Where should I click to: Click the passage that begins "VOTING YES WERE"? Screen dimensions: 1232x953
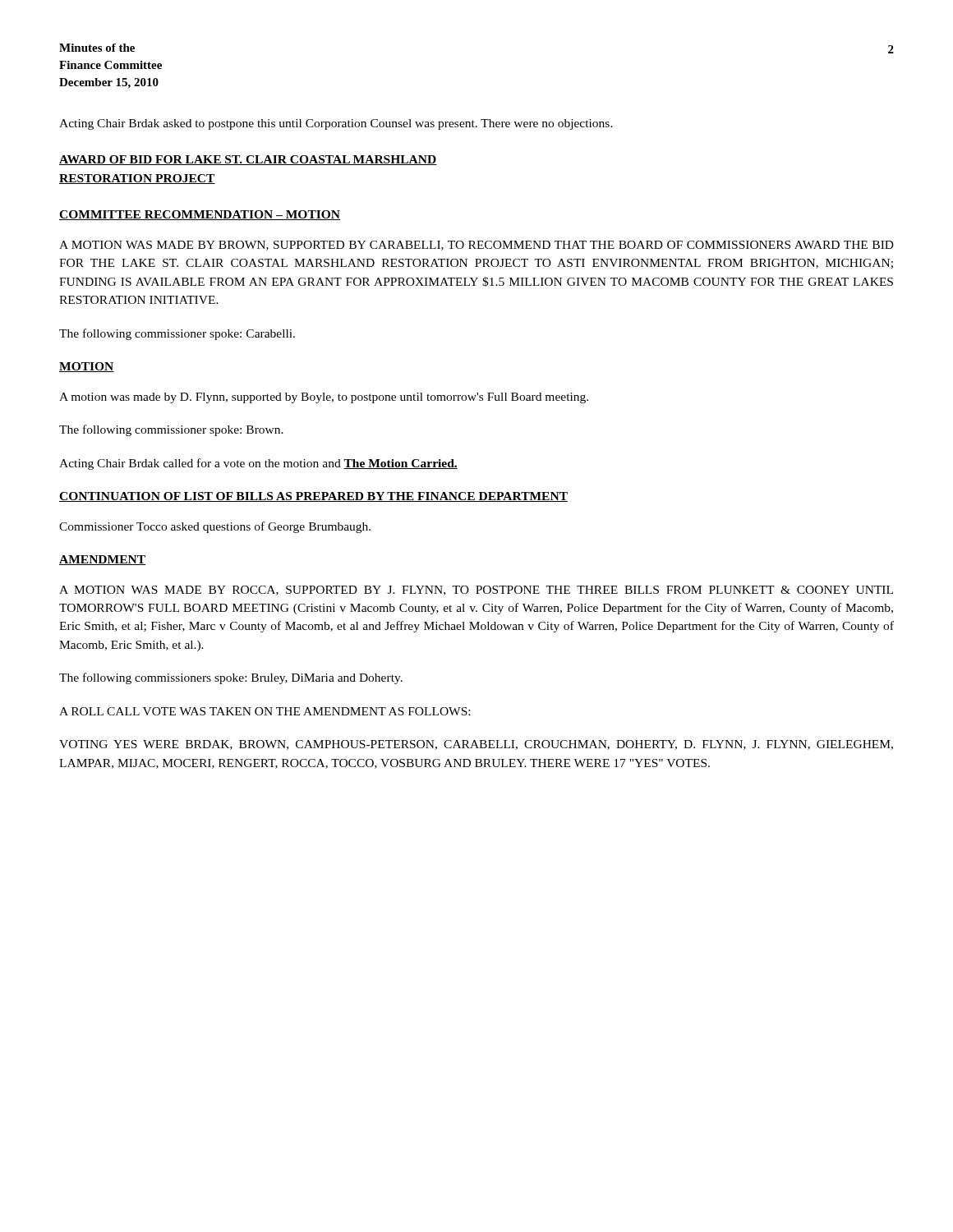(476, 753)
